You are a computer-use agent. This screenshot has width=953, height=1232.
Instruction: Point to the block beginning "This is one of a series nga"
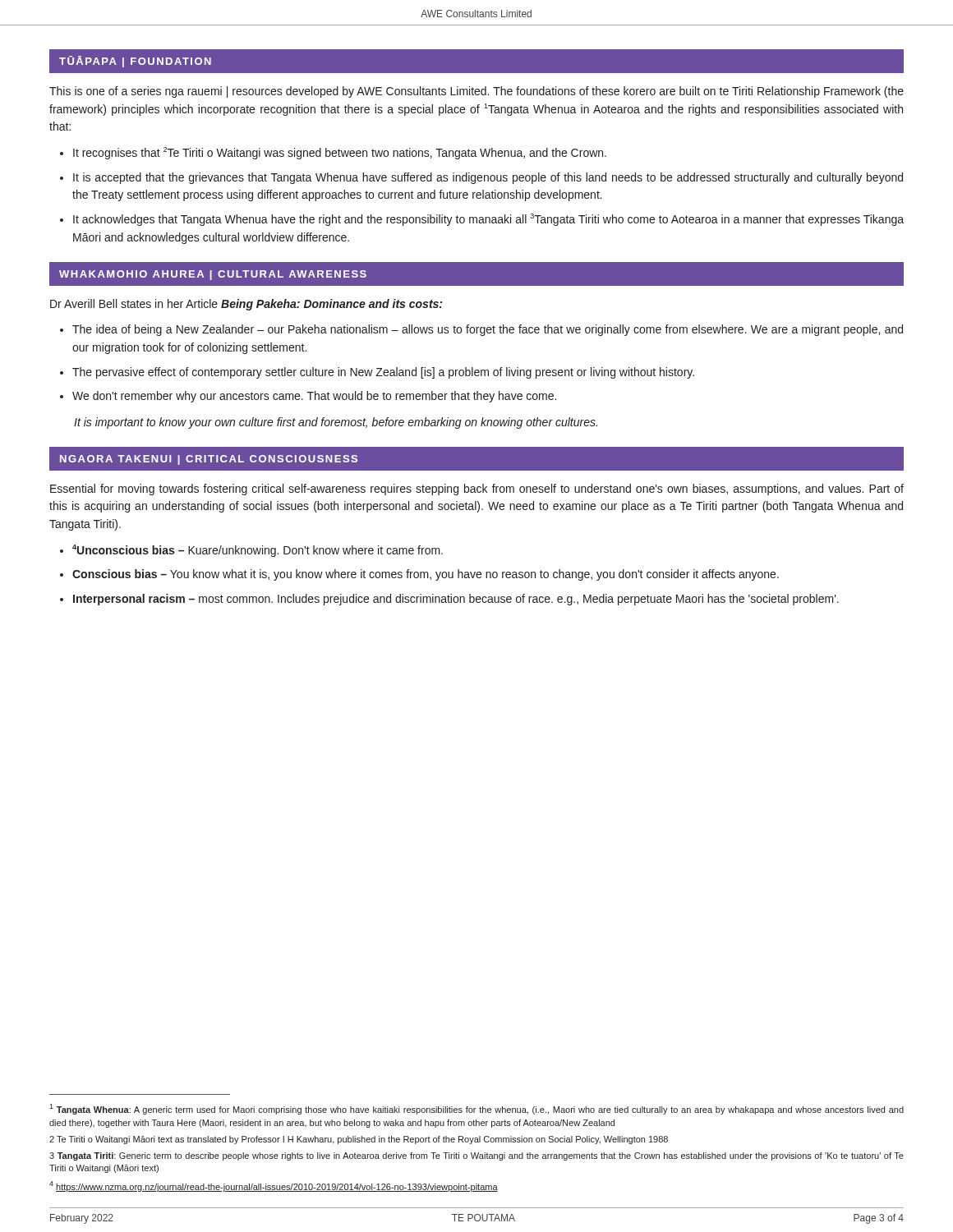476,109
